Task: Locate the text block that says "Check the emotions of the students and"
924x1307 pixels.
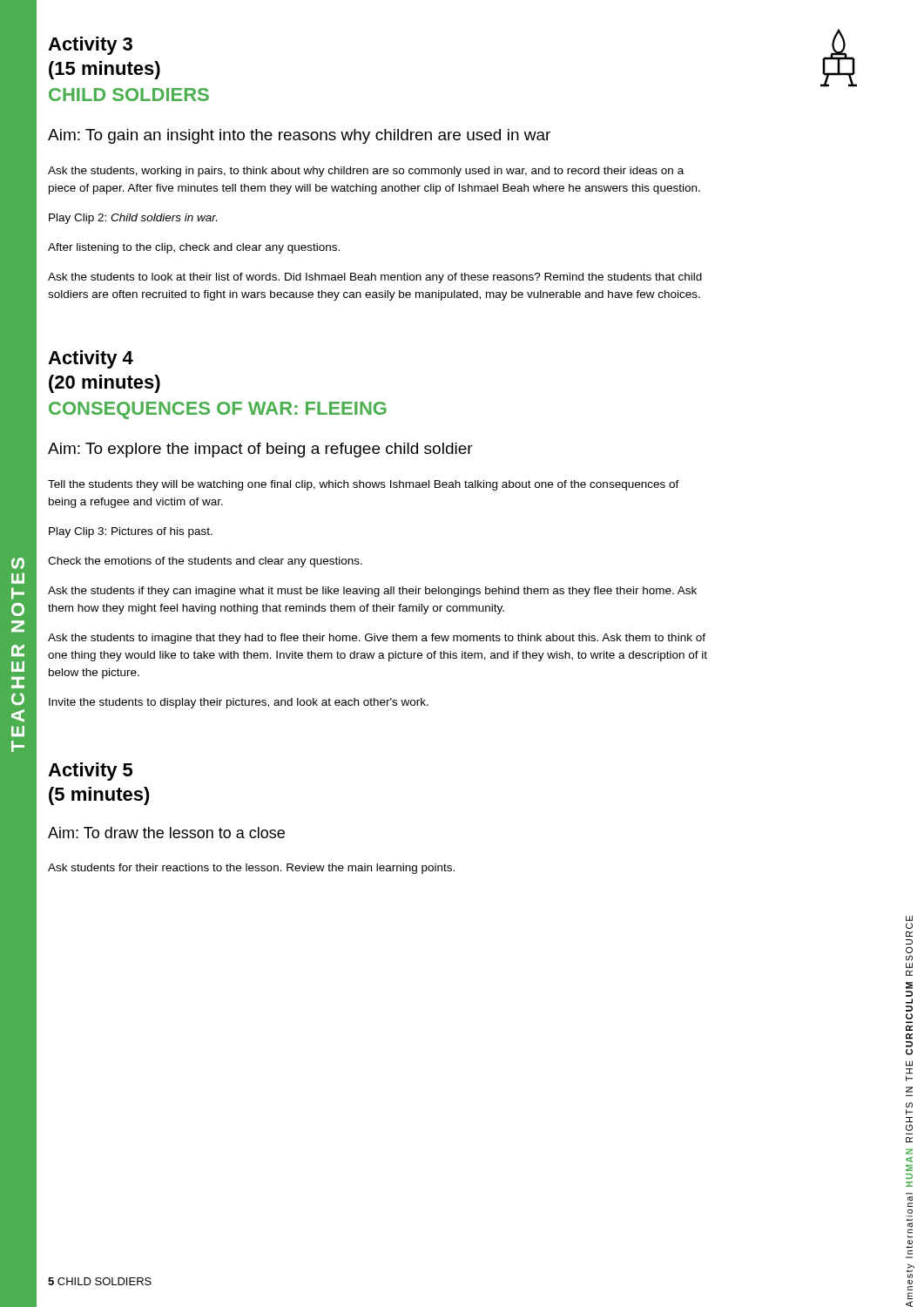Action: [205, 562]
